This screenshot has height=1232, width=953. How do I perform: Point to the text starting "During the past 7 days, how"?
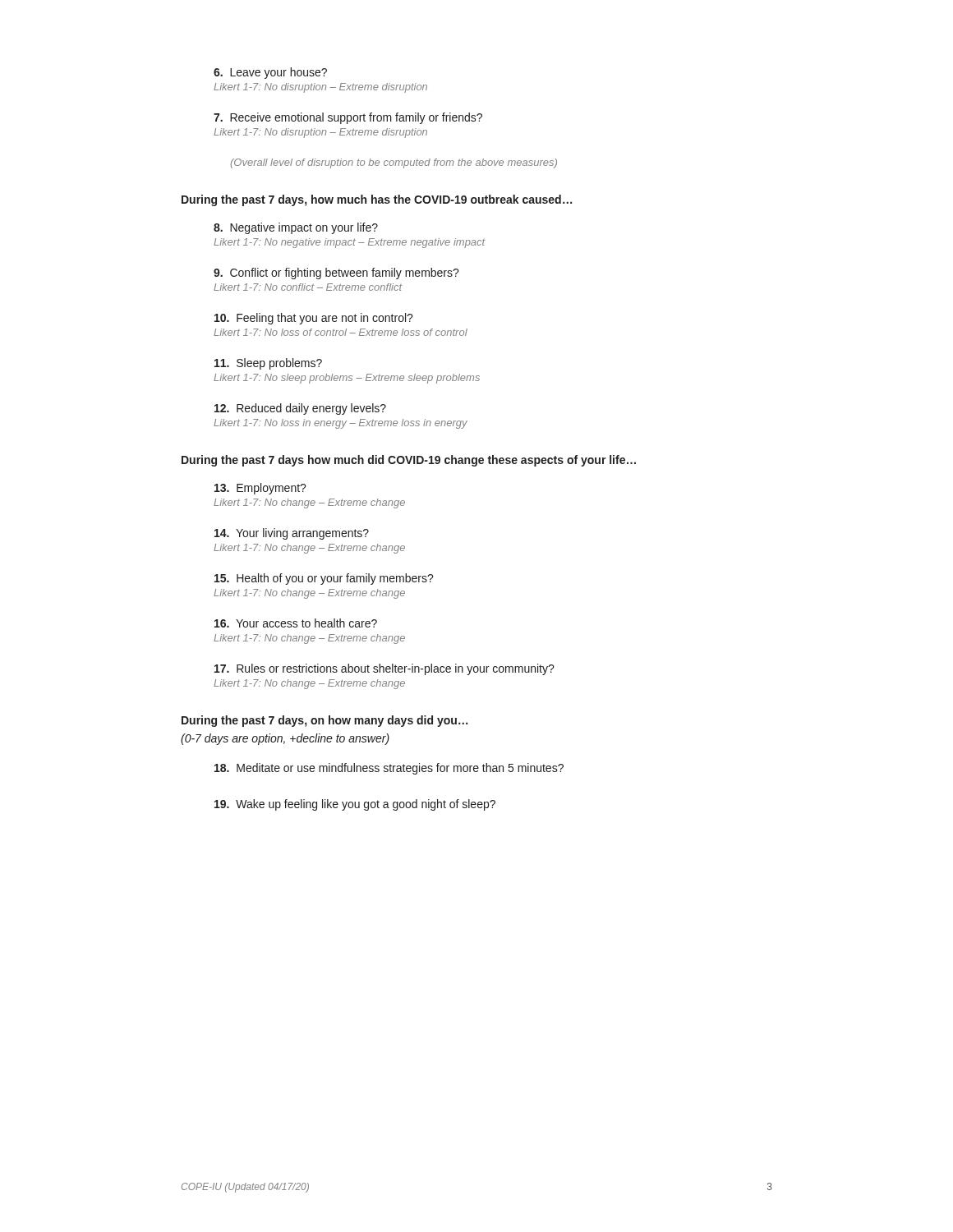click(x=377, y=200)
